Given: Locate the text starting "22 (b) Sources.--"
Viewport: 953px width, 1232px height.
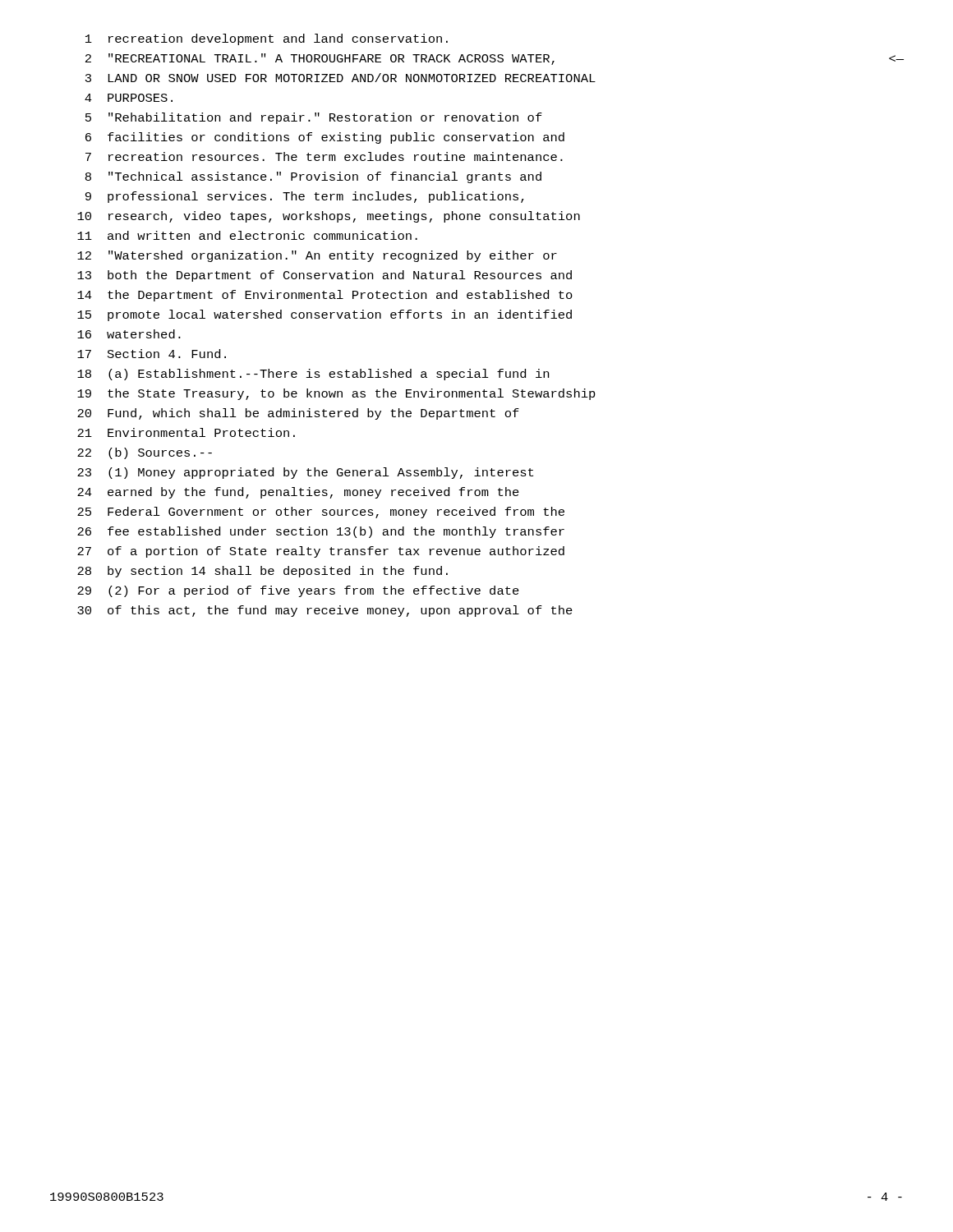Looking at the screenshot, I should (145, 453).
